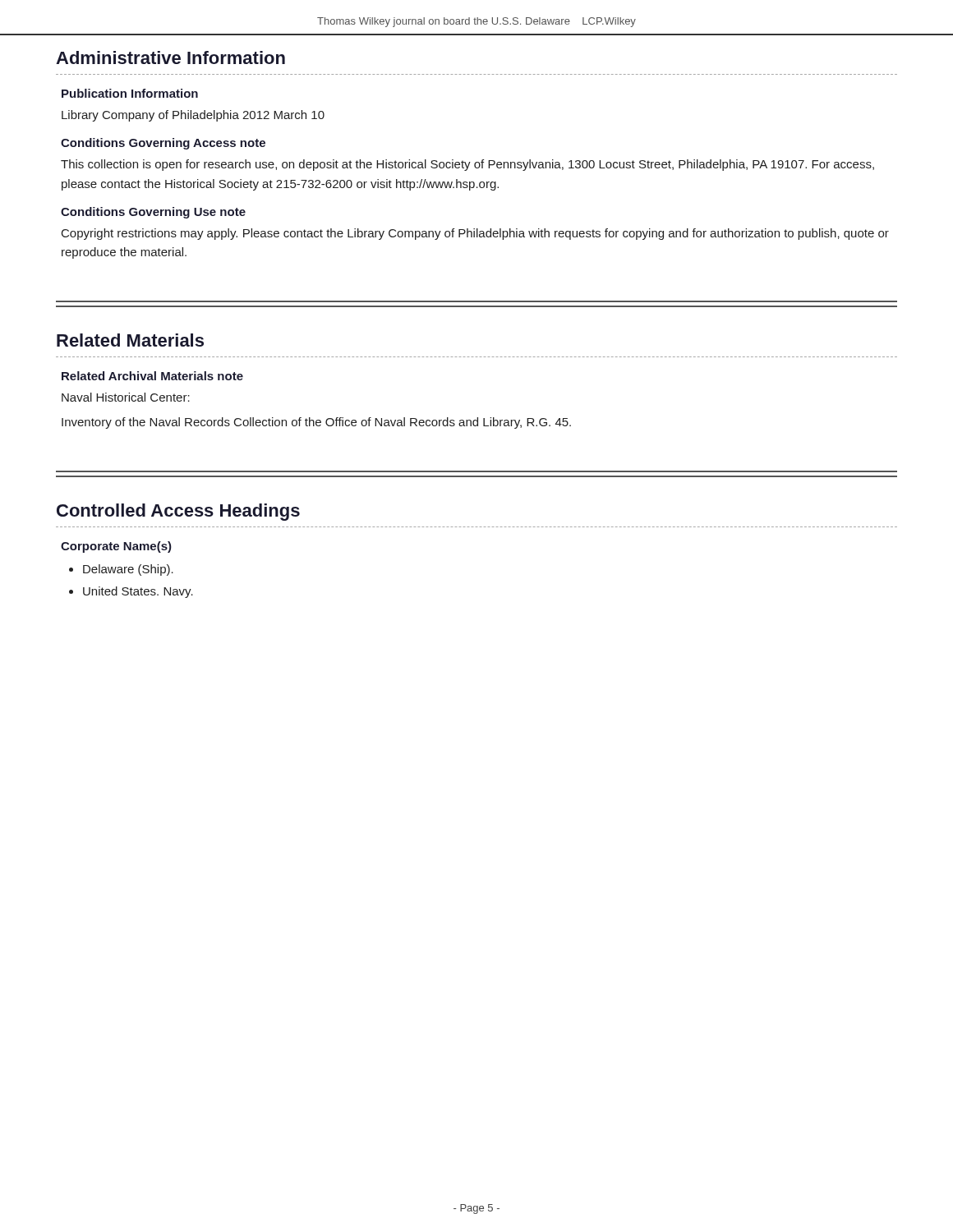This screenshot has width=953, height=1232.
Task: Find "Conditions Governing Access note" on this page
Action: click(x=163, y=143)
